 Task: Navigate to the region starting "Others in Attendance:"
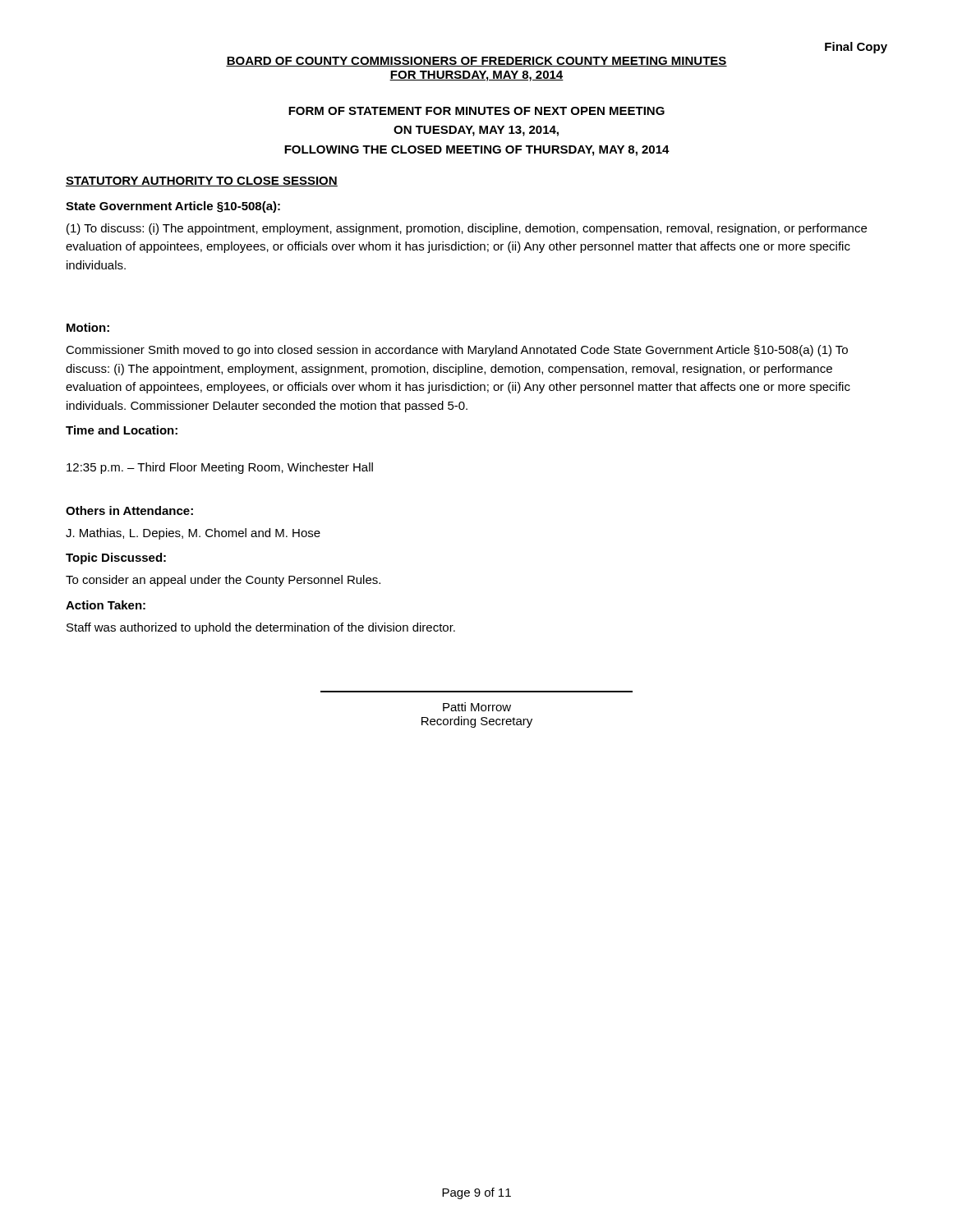point(130,510)
